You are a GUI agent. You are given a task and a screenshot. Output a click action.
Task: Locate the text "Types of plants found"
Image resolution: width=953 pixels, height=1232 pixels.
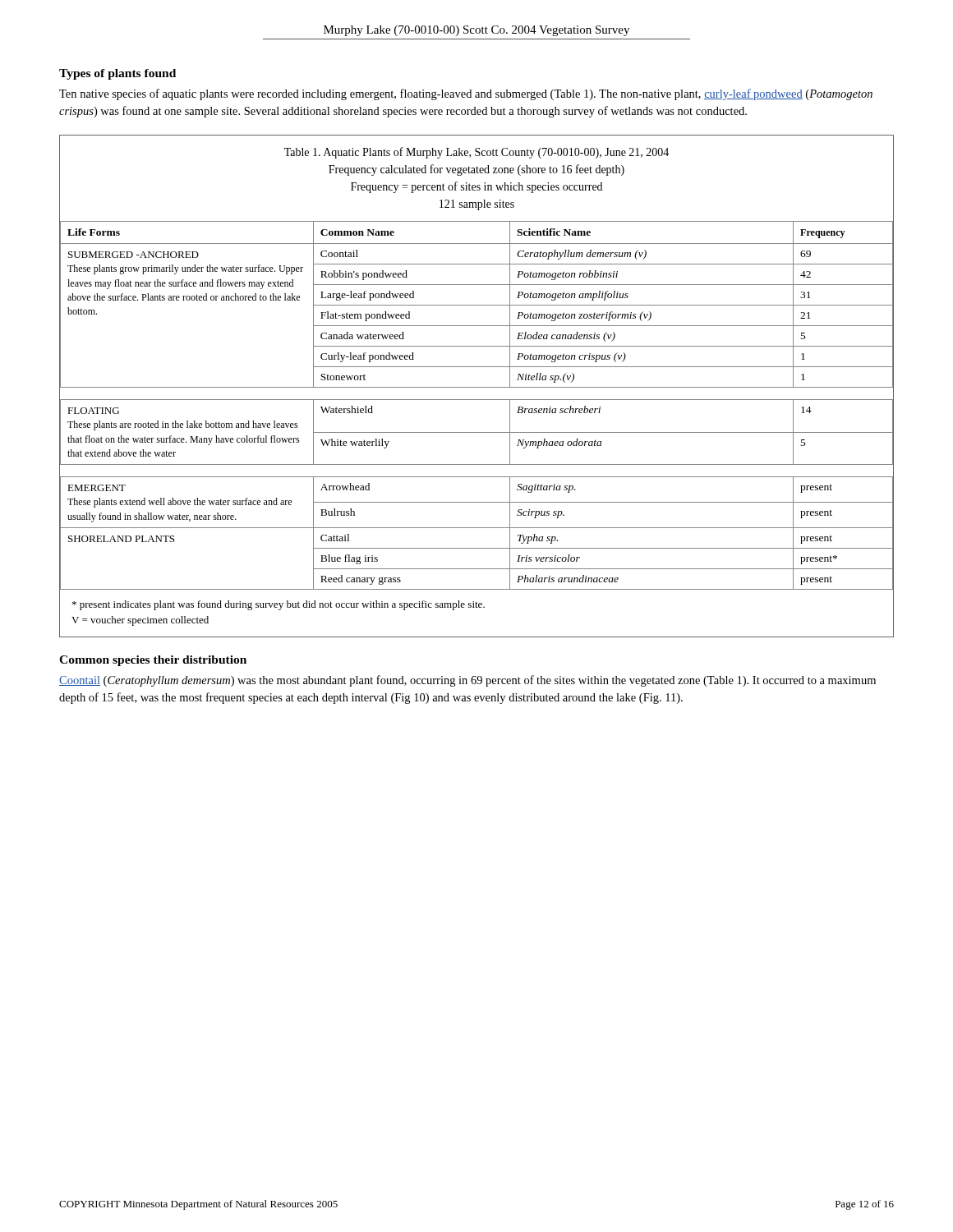click(x=118, y=73)
